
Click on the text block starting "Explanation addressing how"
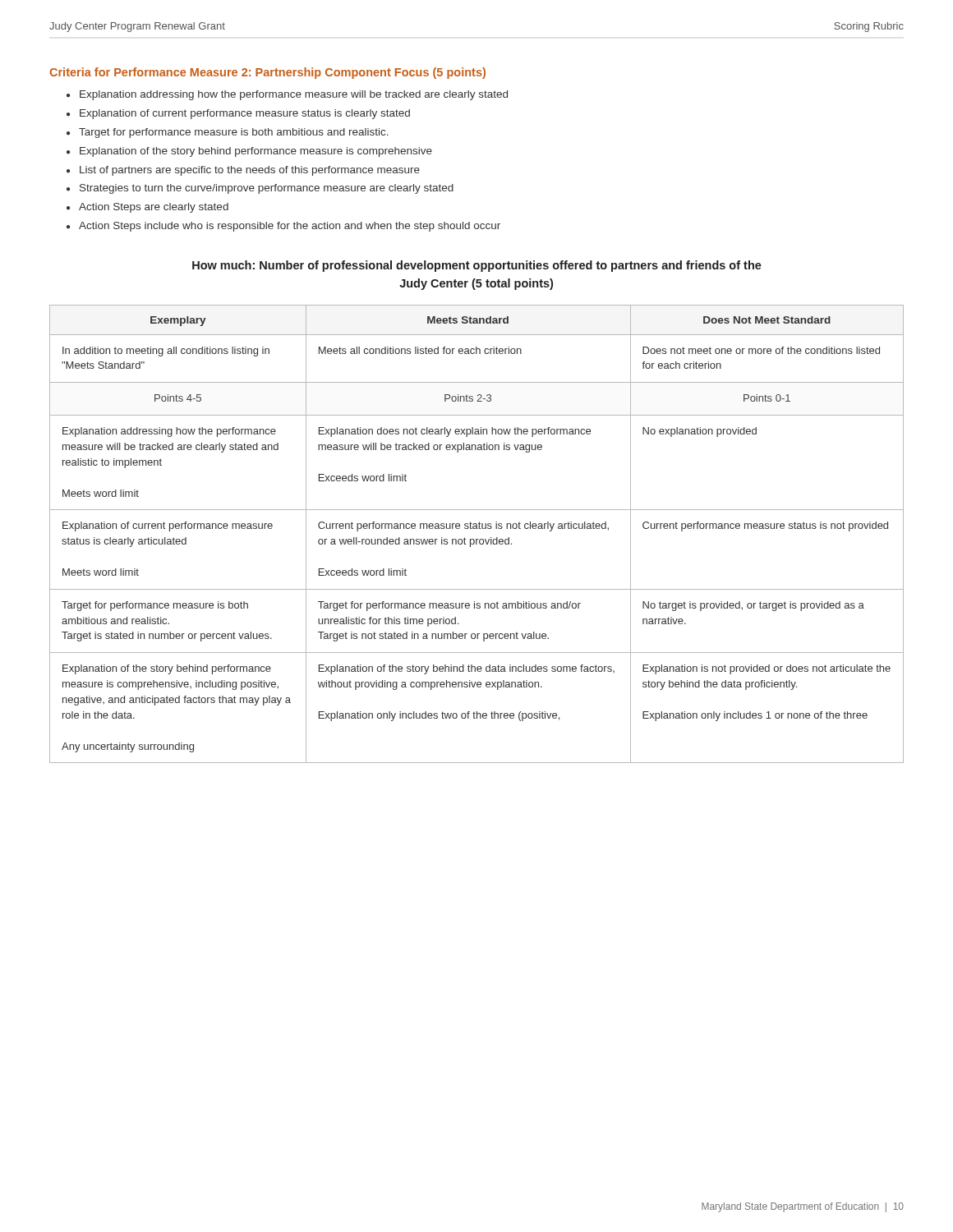[x=294, y=94]
